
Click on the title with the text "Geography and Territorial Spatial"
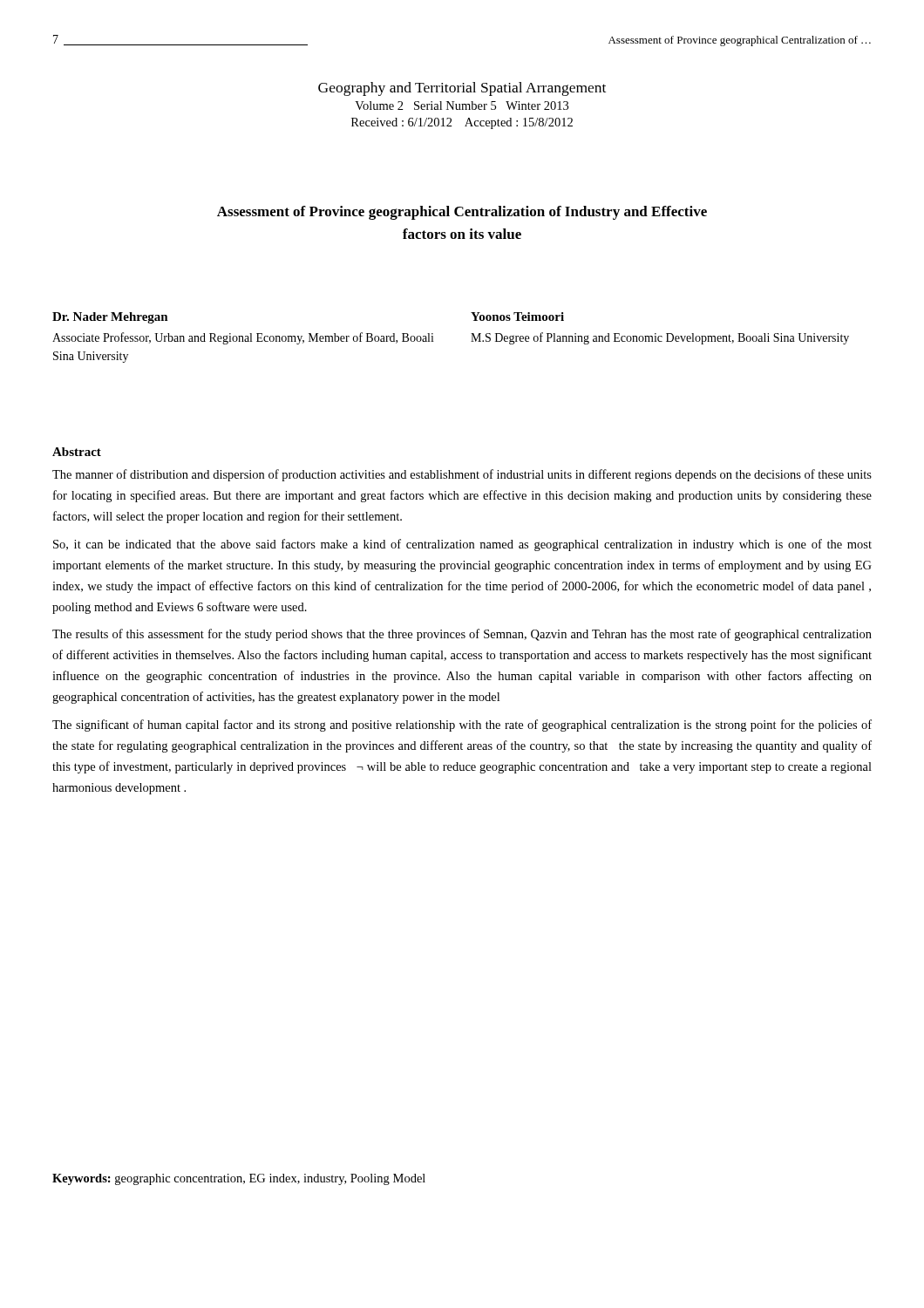tap(462, 104)
